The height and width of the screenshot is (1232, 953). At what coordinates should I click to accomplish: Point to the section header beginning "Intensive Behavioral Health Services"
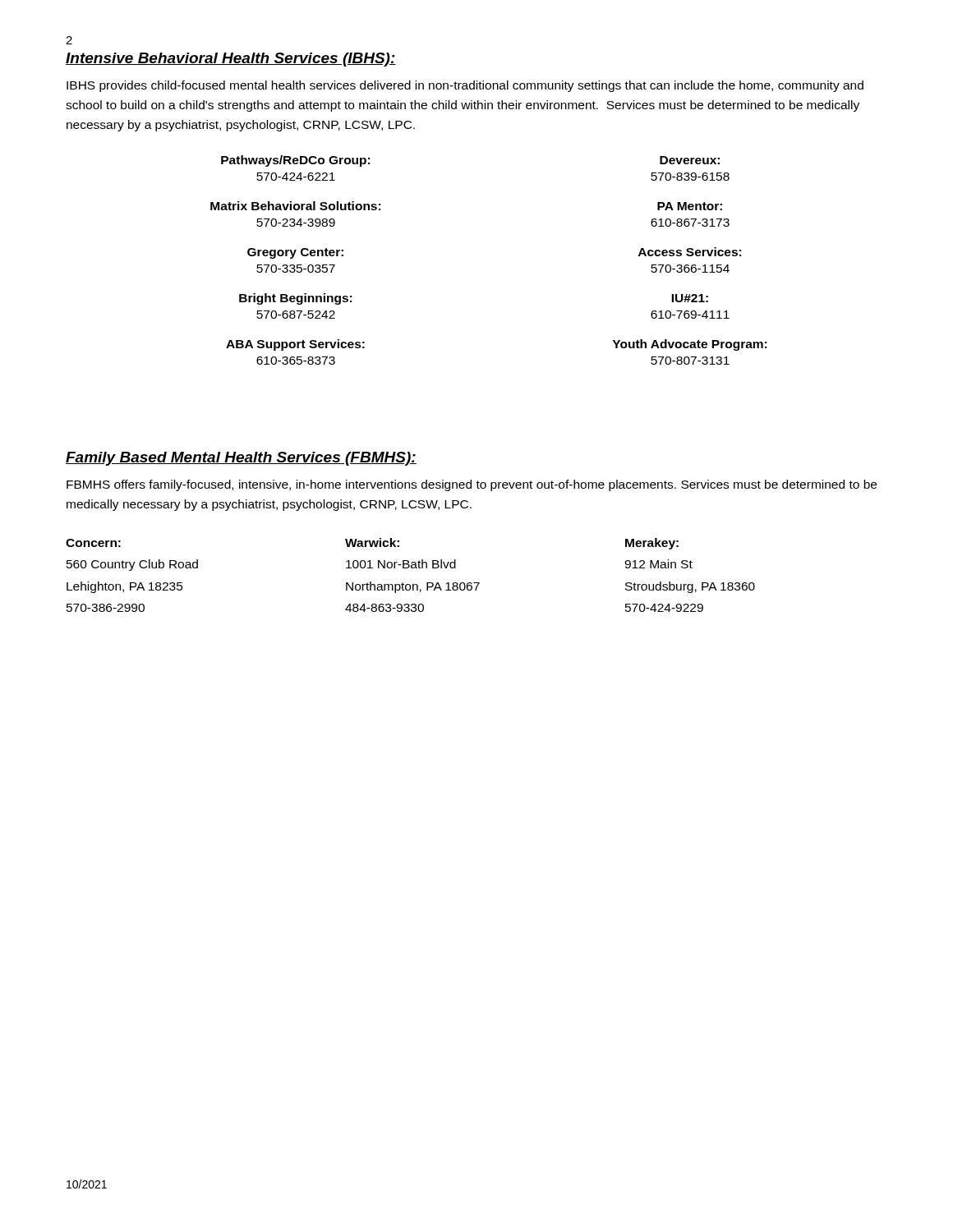click(231, 58)
